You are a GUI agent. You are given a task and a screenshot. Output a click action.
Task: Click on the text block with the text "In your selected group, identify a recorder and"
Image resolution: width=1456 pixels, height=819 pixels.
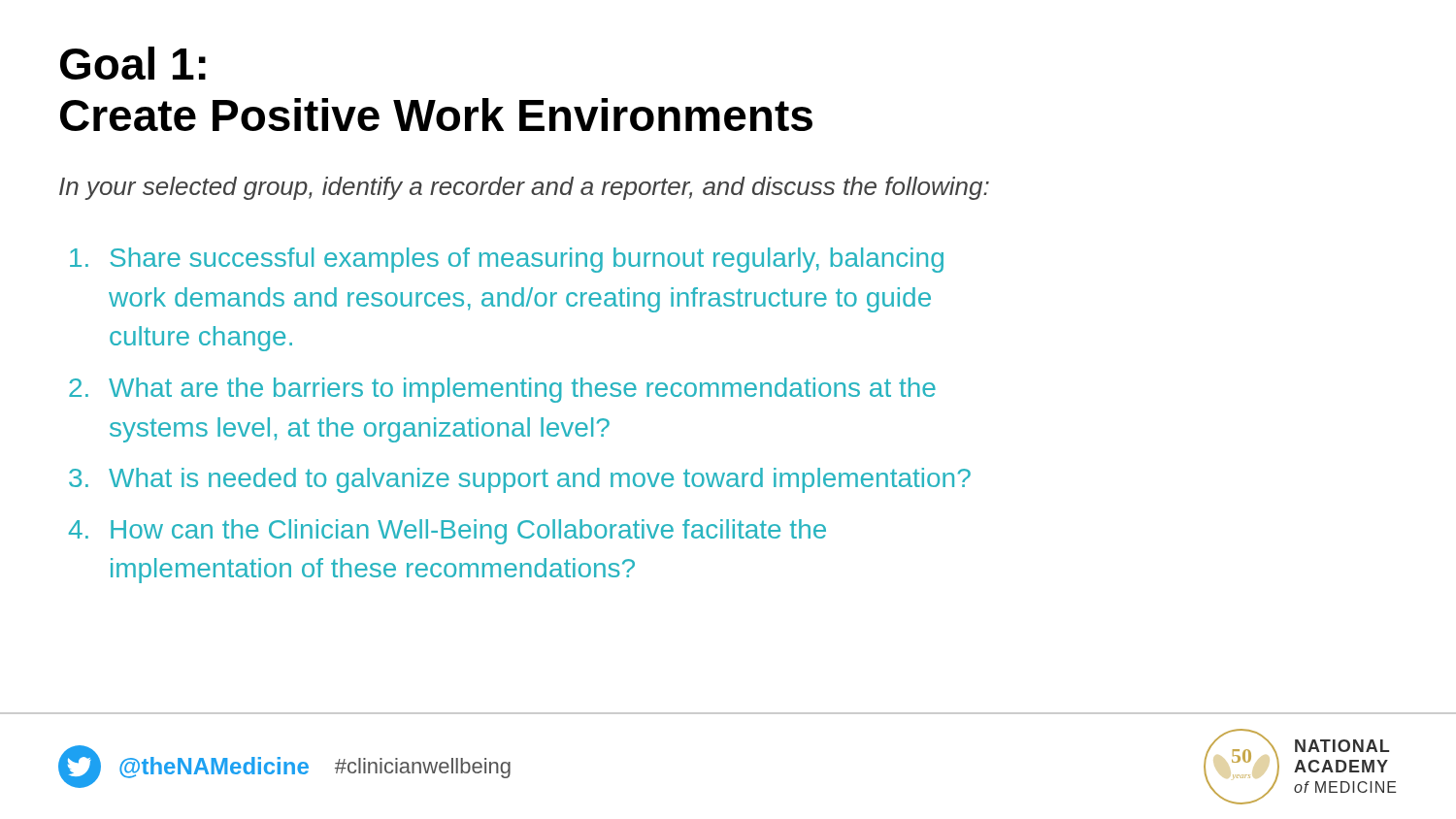pos(524,186)
